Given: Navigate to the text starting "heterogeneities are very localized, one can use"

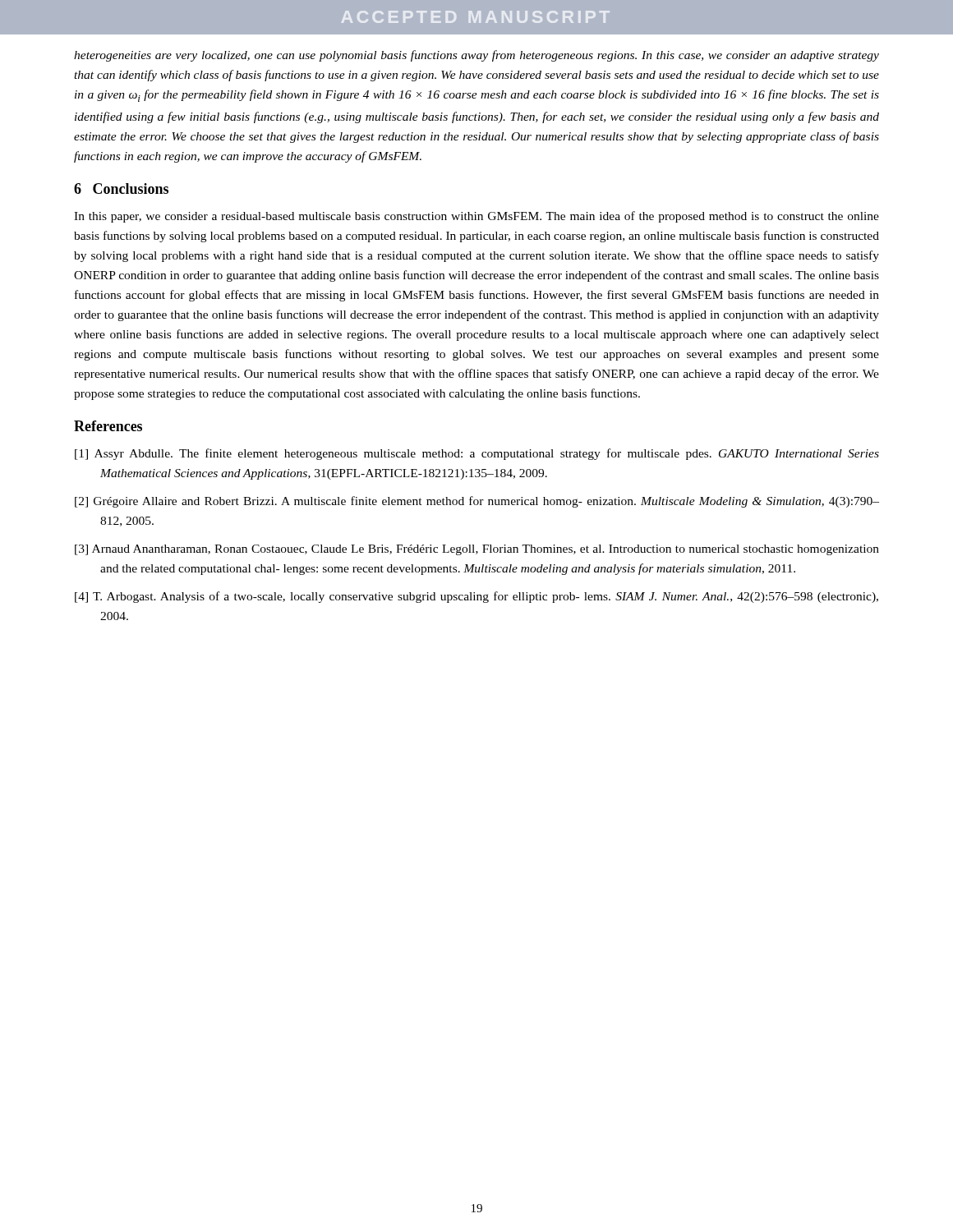Looking at the screenshot, I should (476, 105).
